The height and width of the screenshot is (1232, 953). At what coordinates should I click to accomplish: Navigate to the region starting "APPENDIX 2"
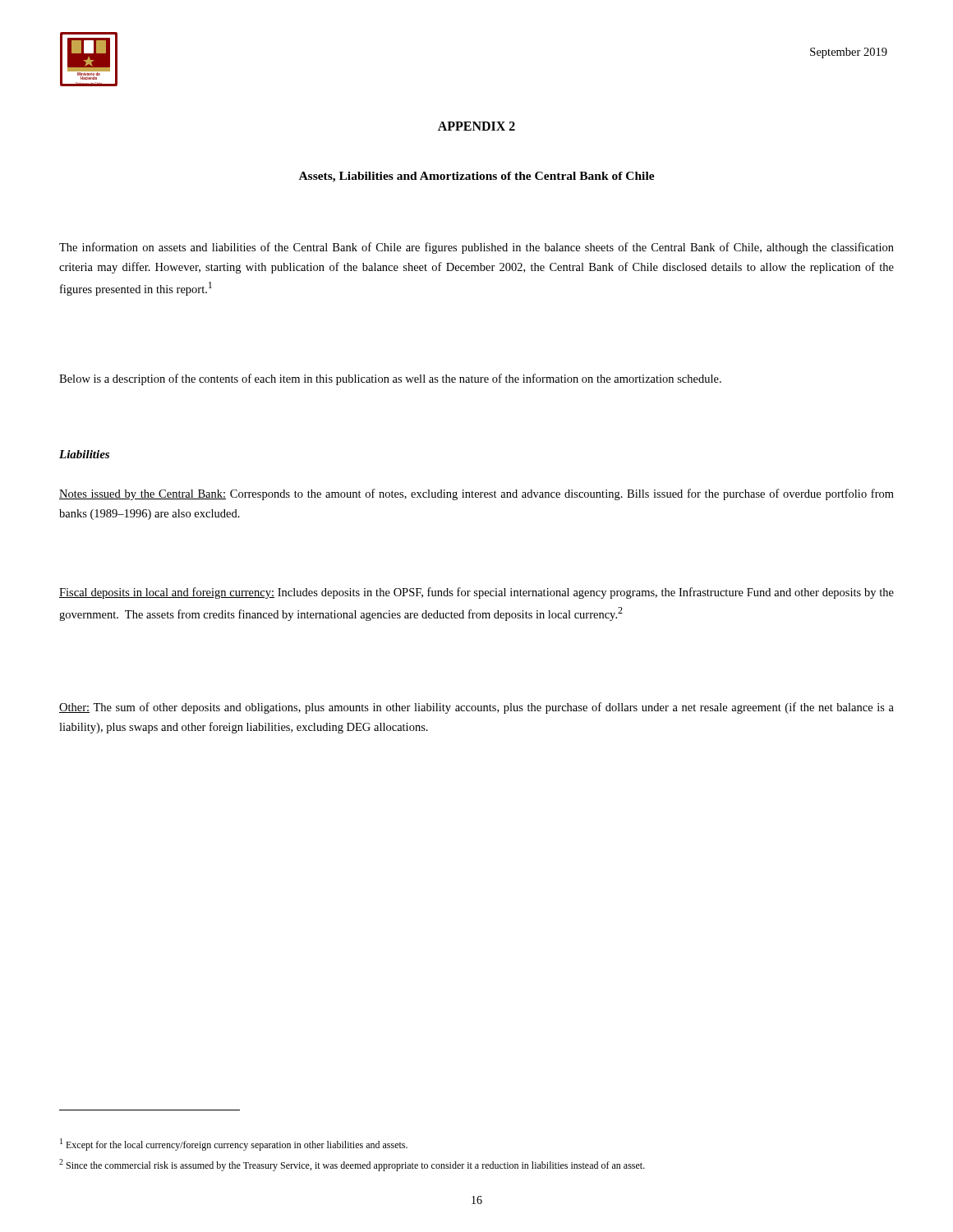(476, 126)
